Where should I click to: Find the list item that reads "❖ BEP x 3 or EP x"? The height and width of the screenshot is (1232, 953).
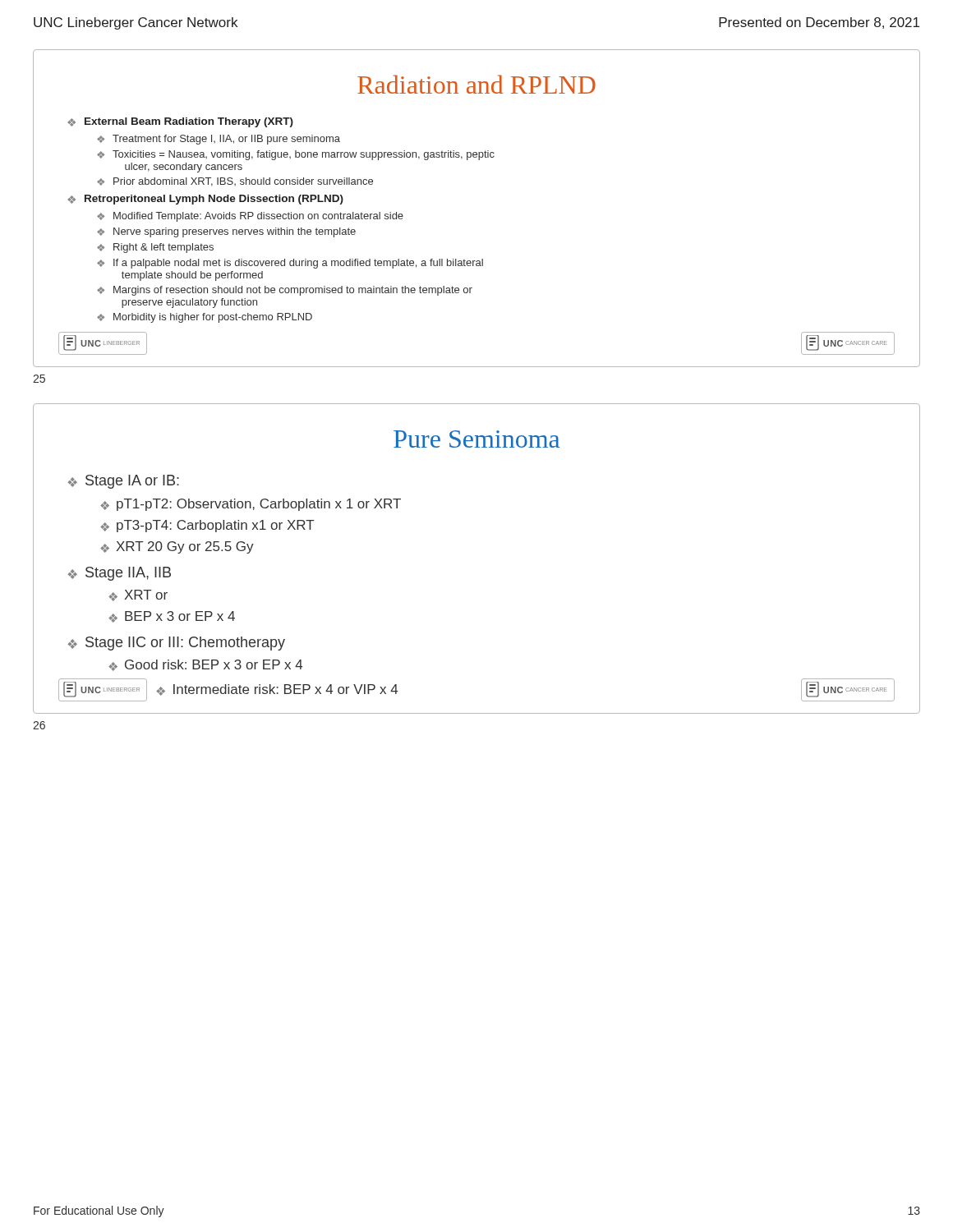(x=171, y=617)
